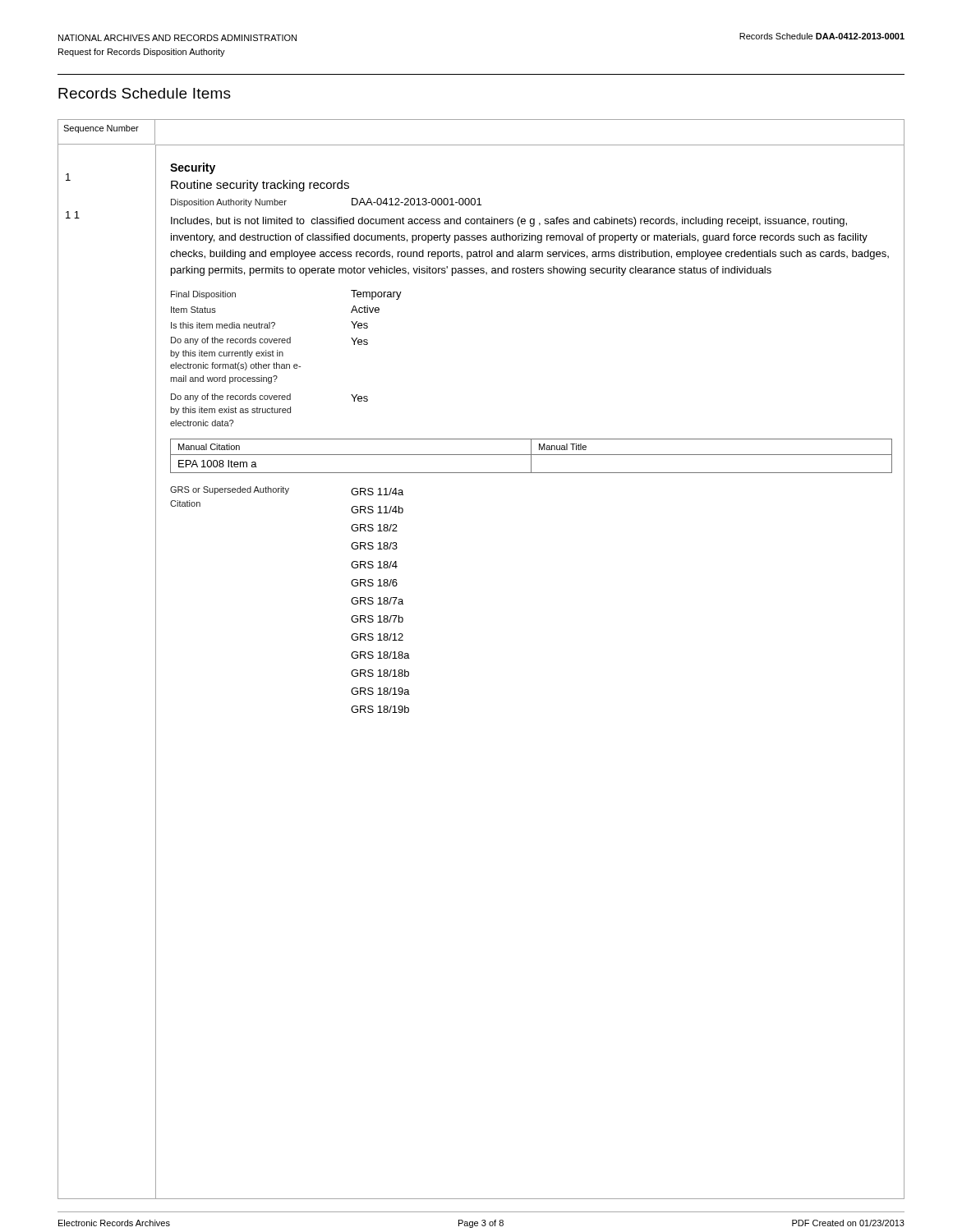
Task: Locate the table with the text "Manual Title"
Action: point(531,456)
